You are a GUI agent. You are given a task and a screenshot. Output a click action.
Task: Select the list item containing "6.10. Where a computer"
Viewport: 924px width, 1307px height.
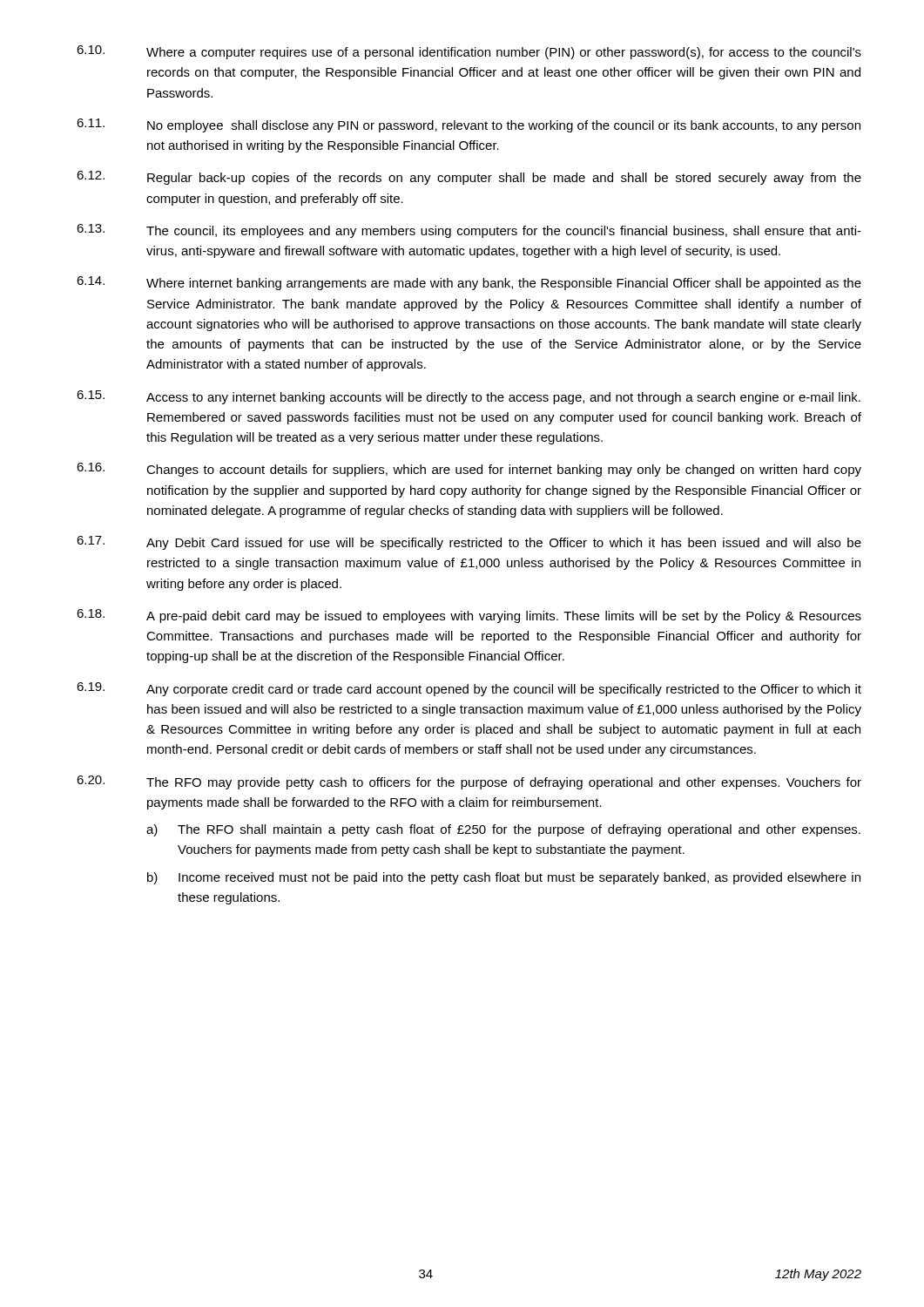tap(469, 72)
